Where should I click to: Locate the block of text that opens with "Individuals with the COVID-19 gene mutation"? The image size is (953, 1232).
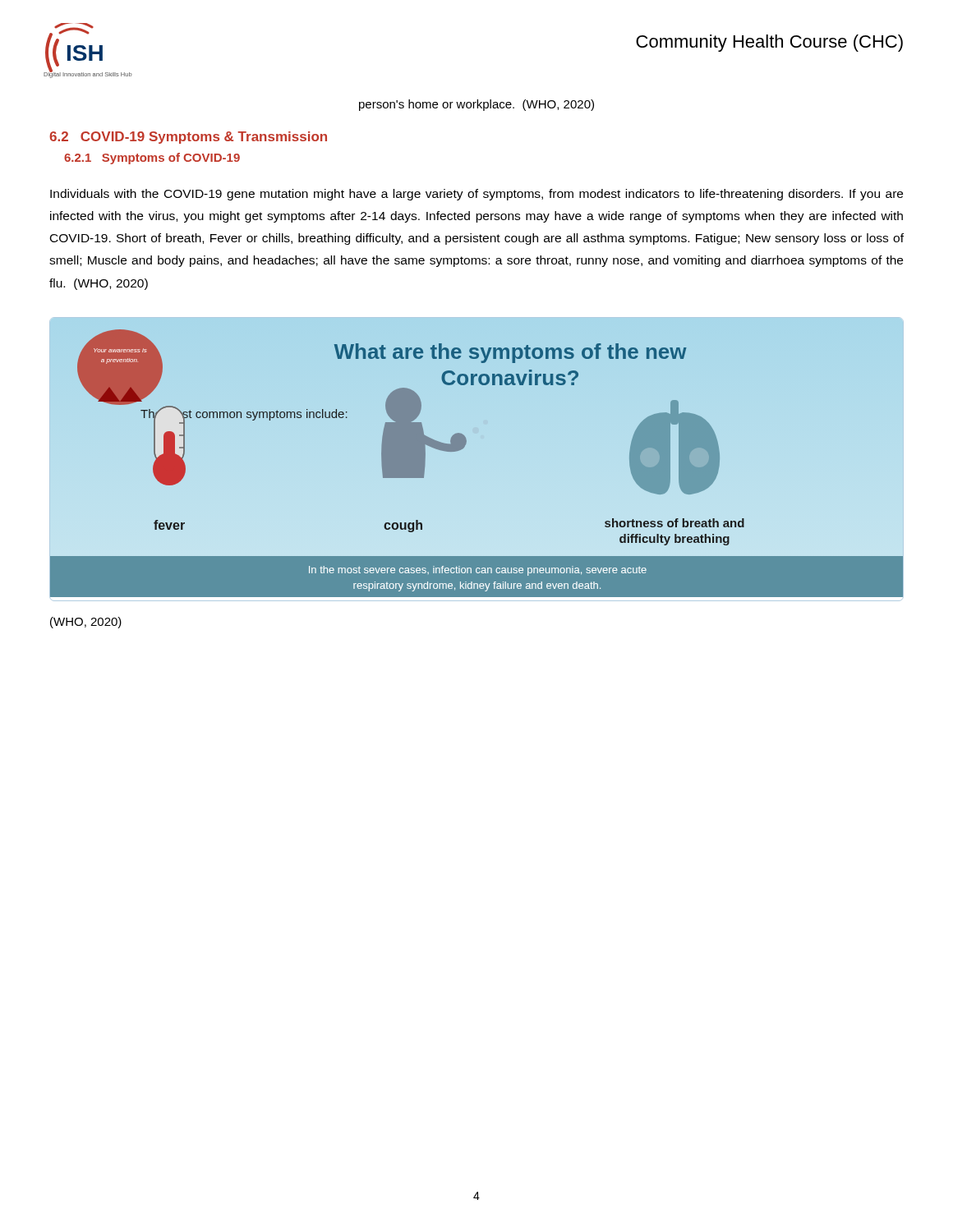pyautogui.click(x=476, y=238)
